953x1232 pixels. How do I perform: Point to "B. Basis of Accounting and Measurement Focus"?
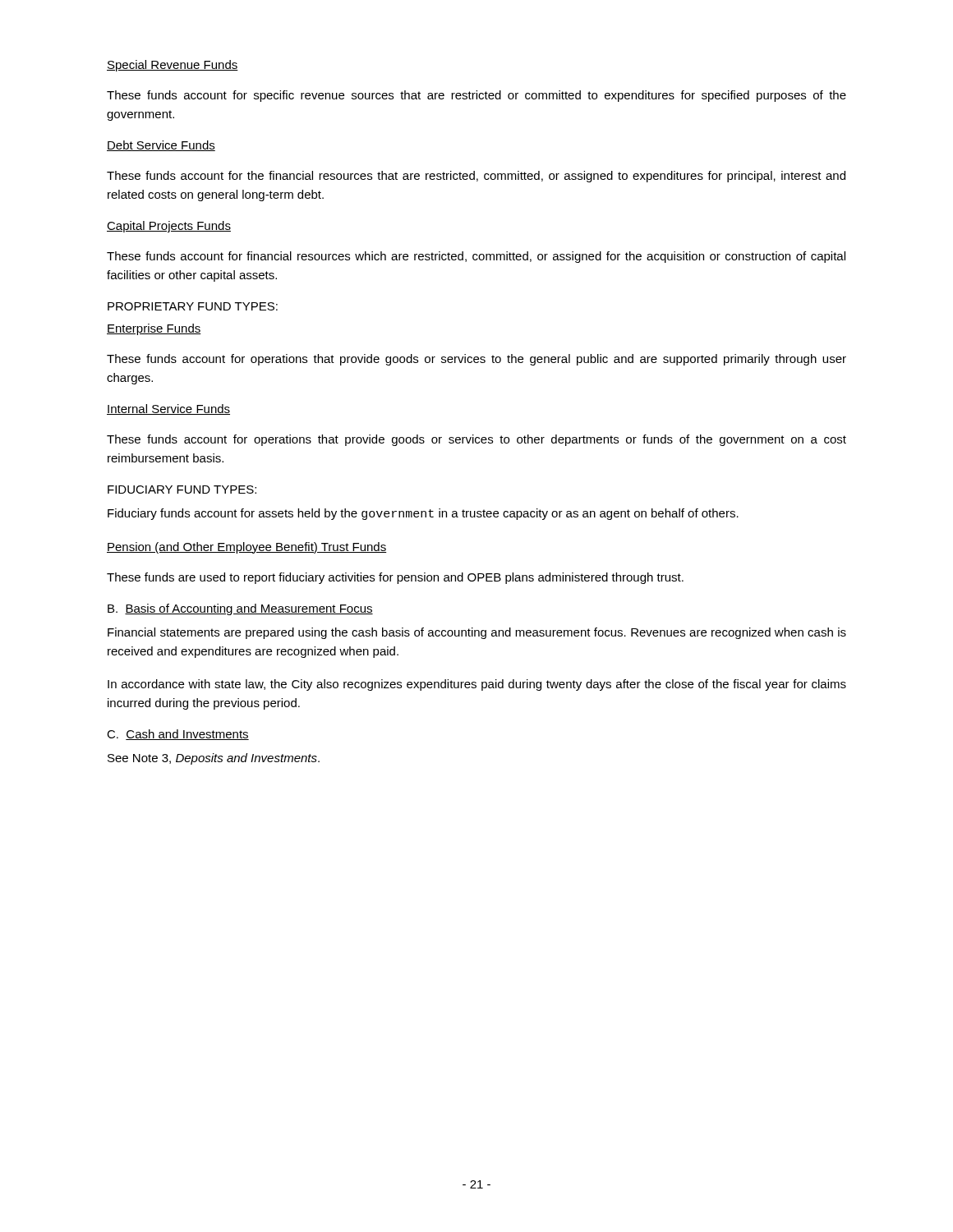(240, 608)
